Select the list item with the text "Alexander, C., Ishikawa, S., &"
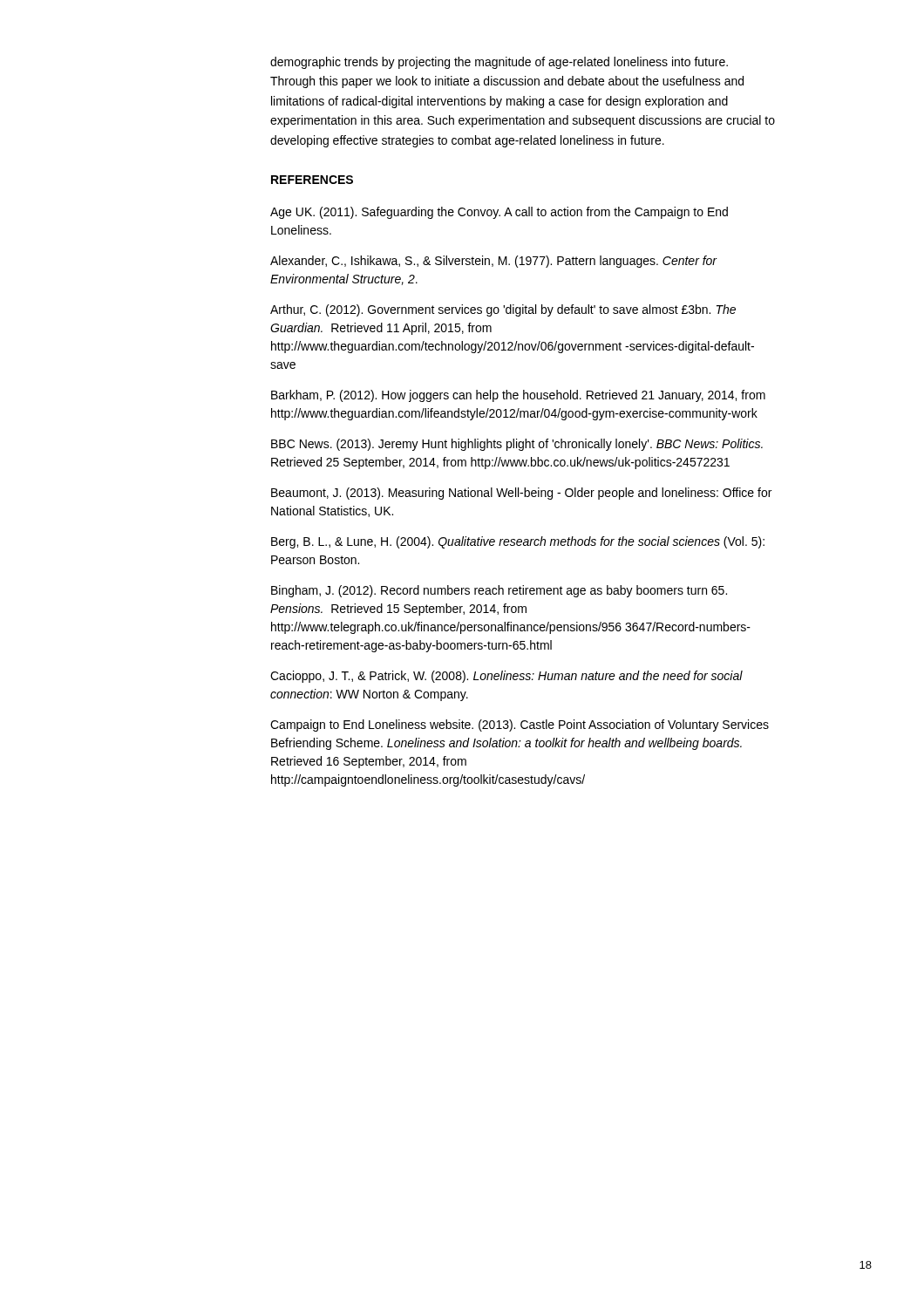The image size is (924, 1308). (493, 270)
